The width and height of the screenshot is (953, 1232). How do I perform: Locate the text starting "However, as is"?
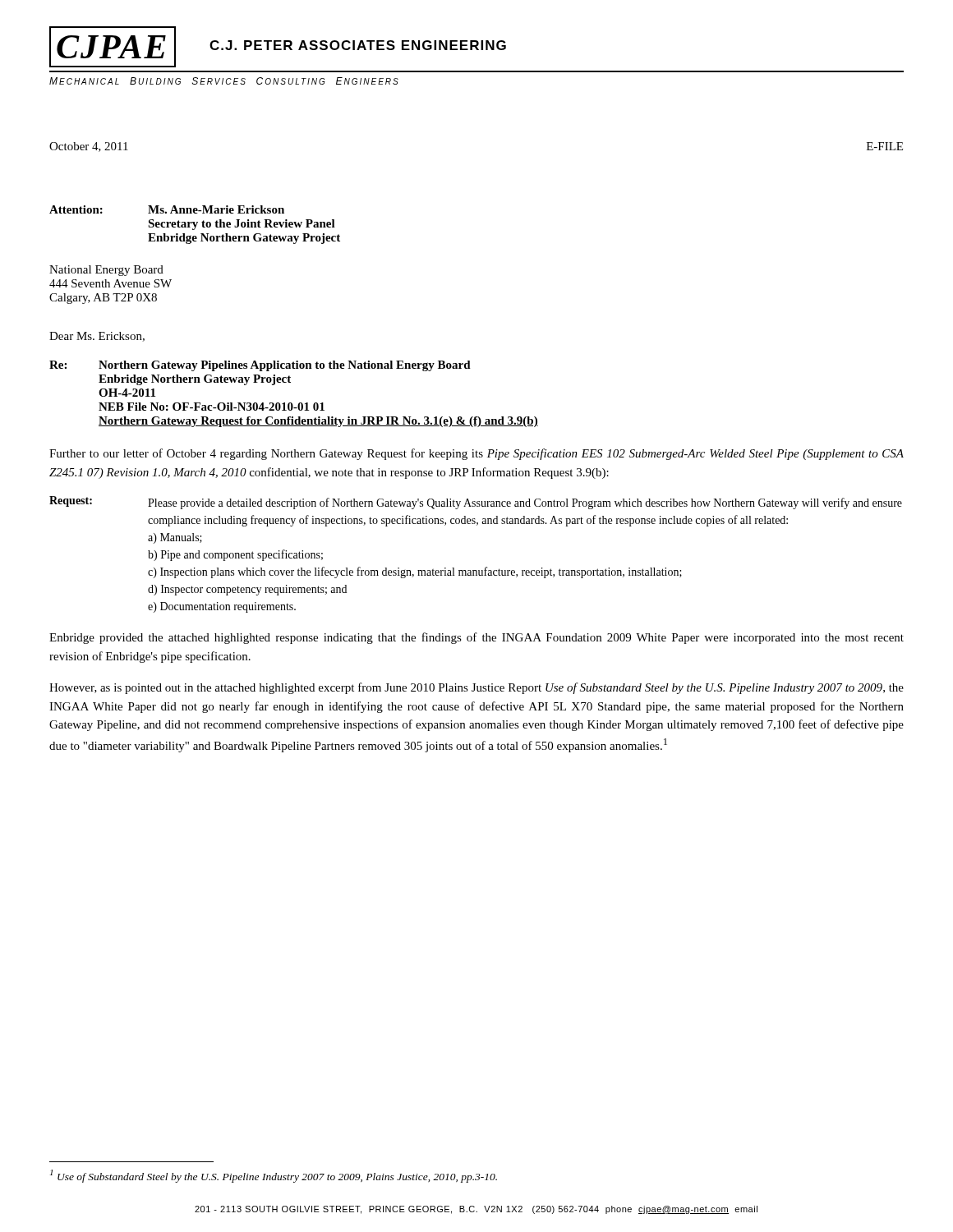click(x=476, y=717)
